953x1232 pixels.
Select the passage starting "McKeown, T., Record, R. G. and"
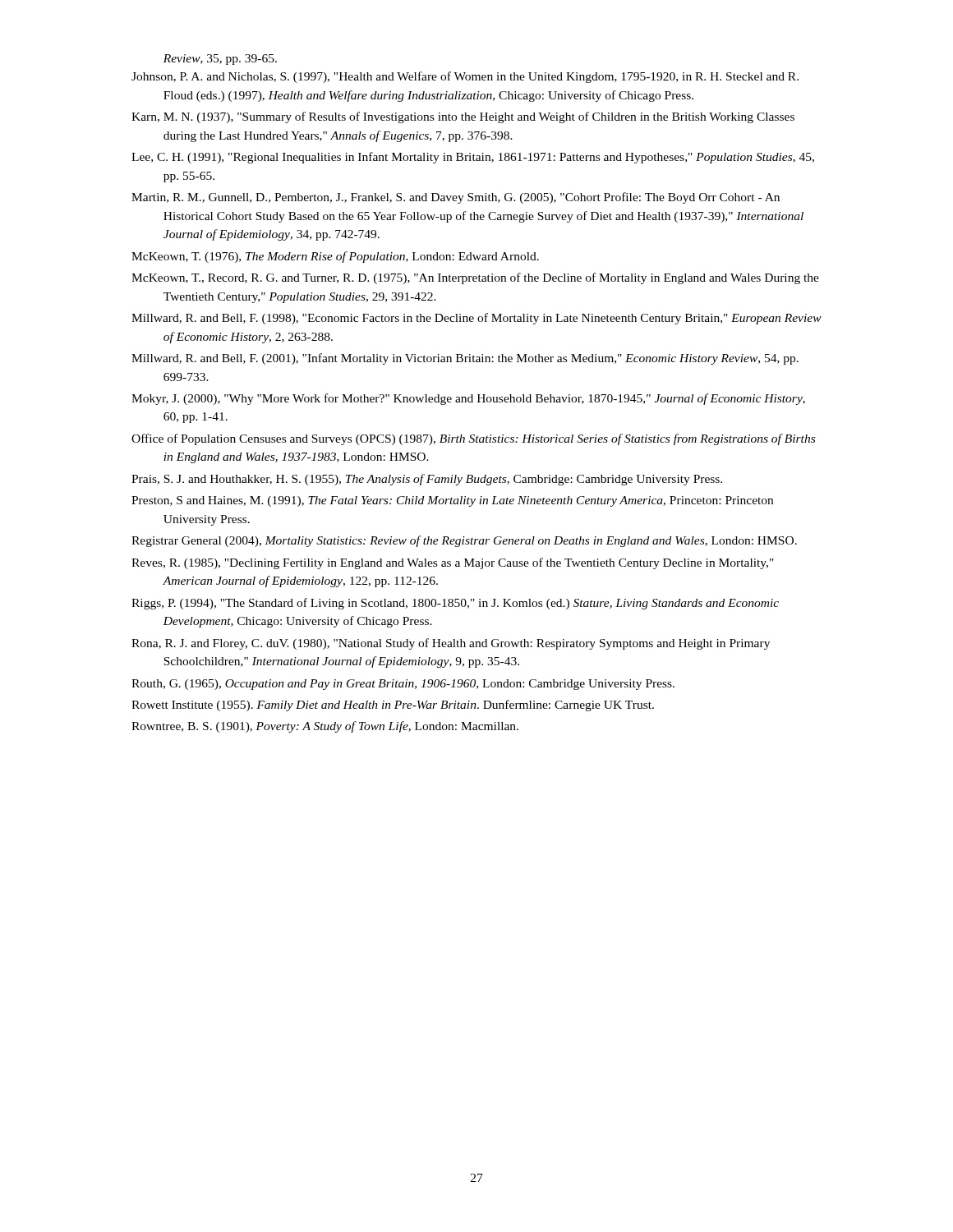(x=475, y=287)
